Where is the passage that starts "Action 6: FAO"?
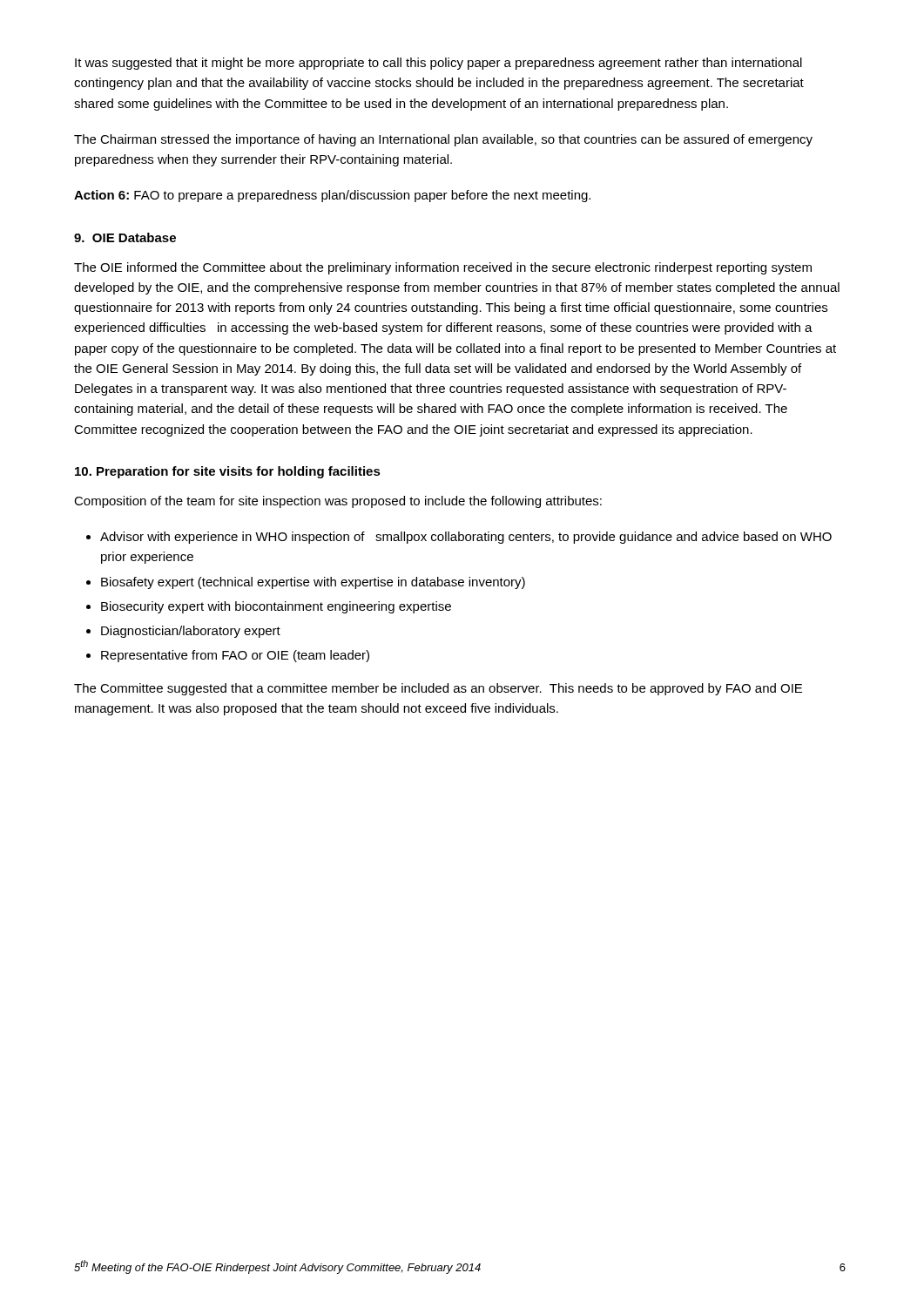 [333, 195]
